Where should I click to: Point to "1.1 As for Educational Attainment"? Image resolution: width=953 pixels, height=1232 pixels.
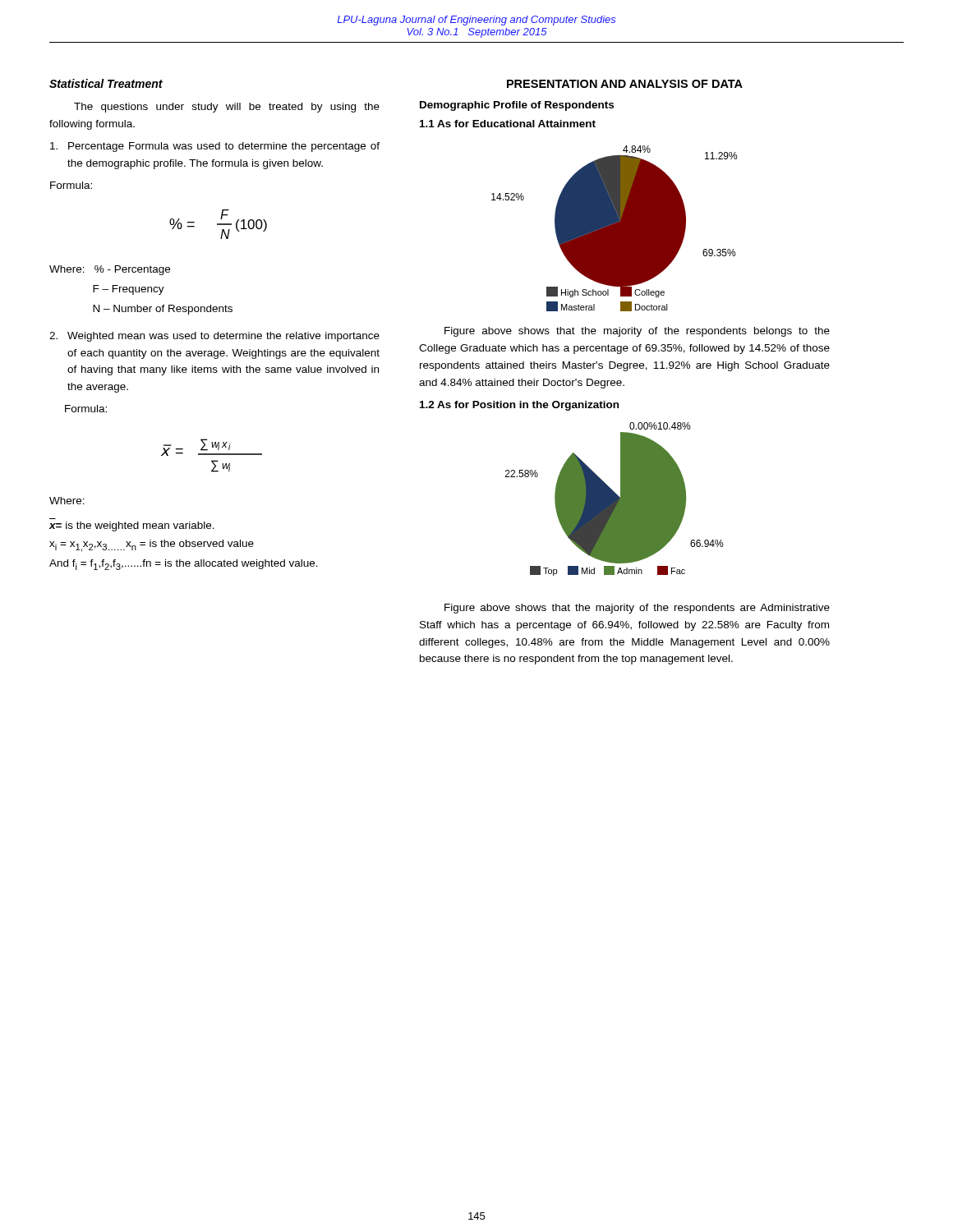point(507,124)
